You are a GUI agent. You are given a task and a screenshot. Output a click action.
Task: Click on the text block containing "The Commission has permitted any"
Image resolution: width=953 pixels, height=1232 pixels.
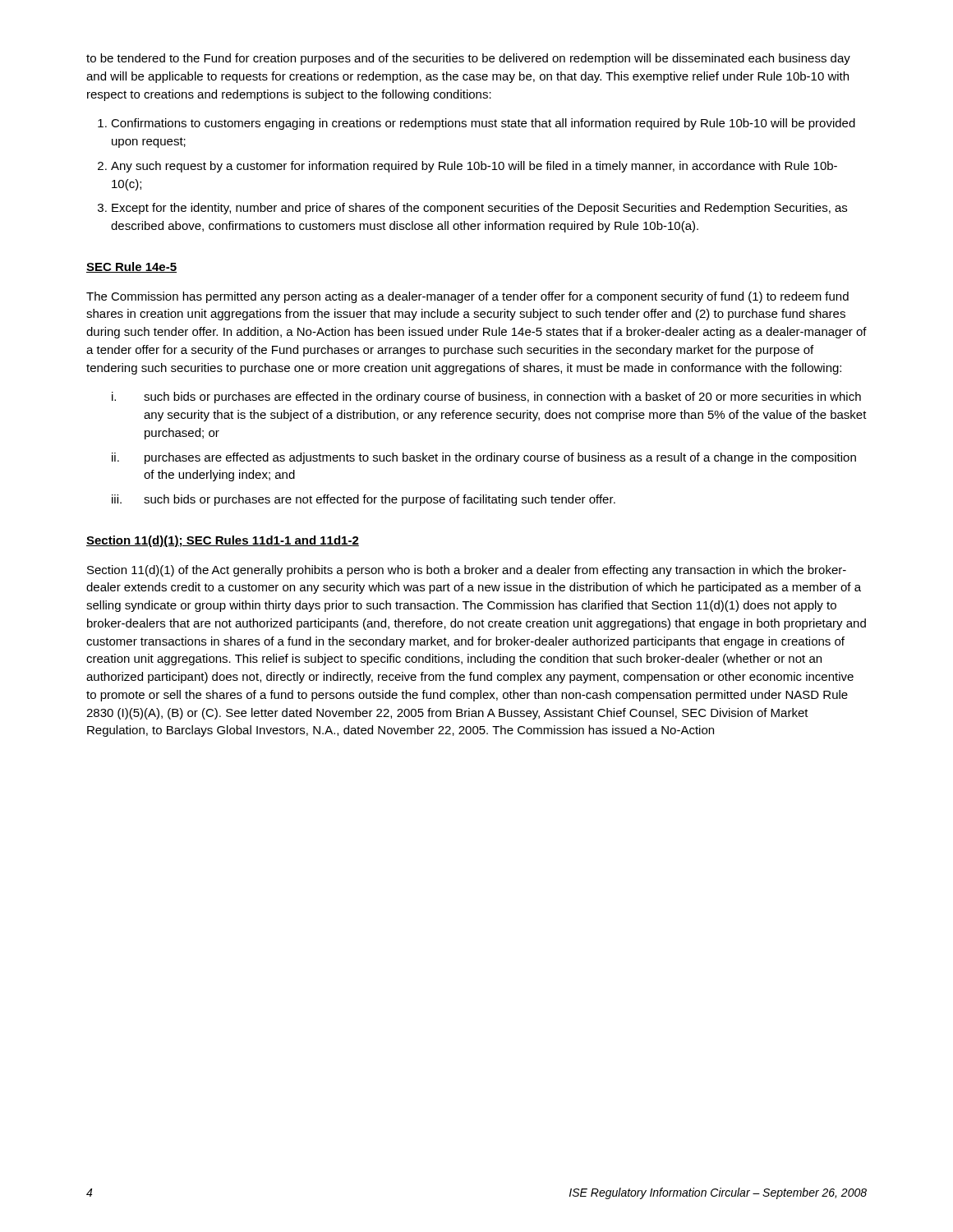(x=476, y=331)
